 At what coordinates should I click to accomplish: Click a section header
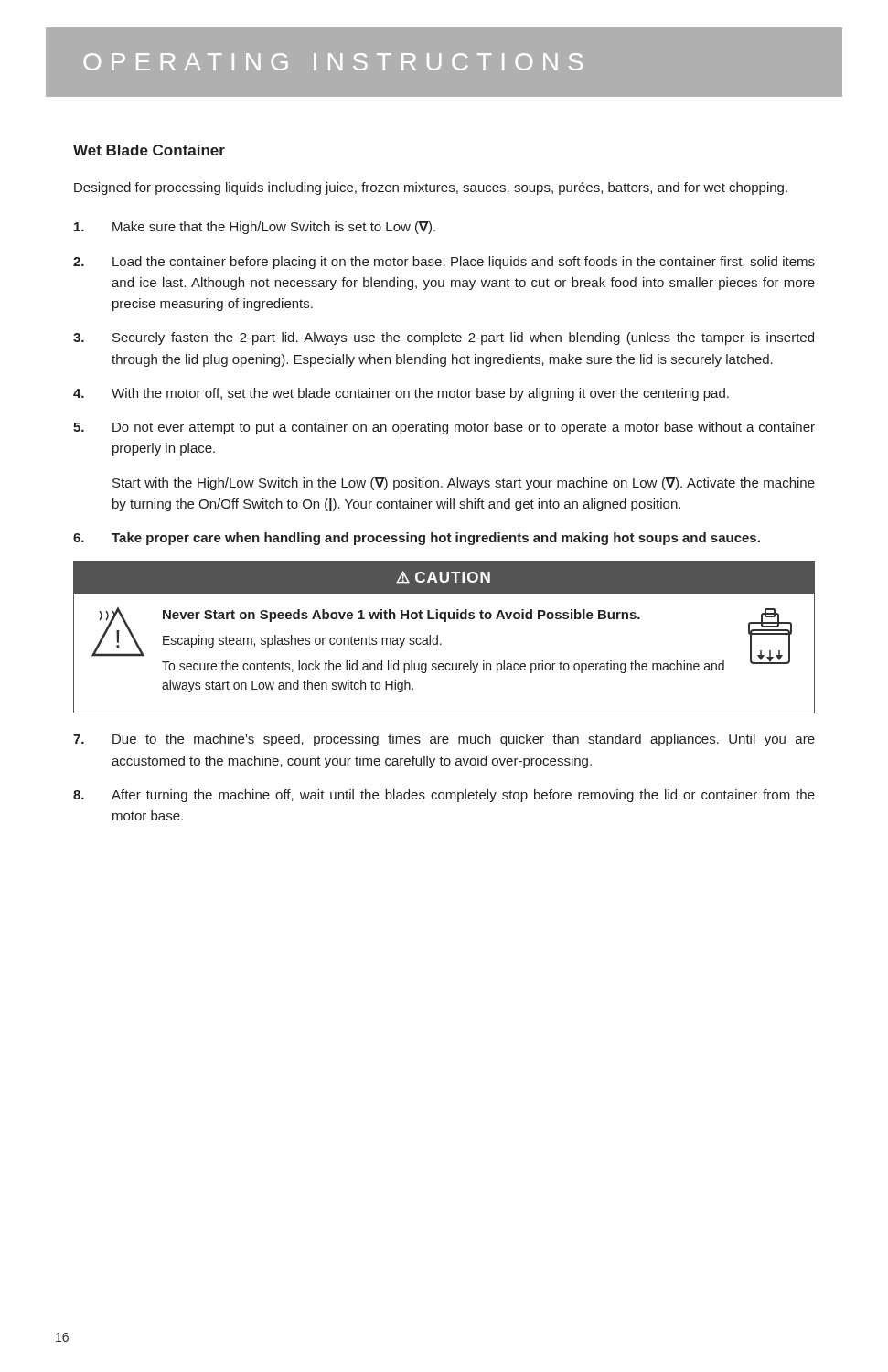(149, 150)
